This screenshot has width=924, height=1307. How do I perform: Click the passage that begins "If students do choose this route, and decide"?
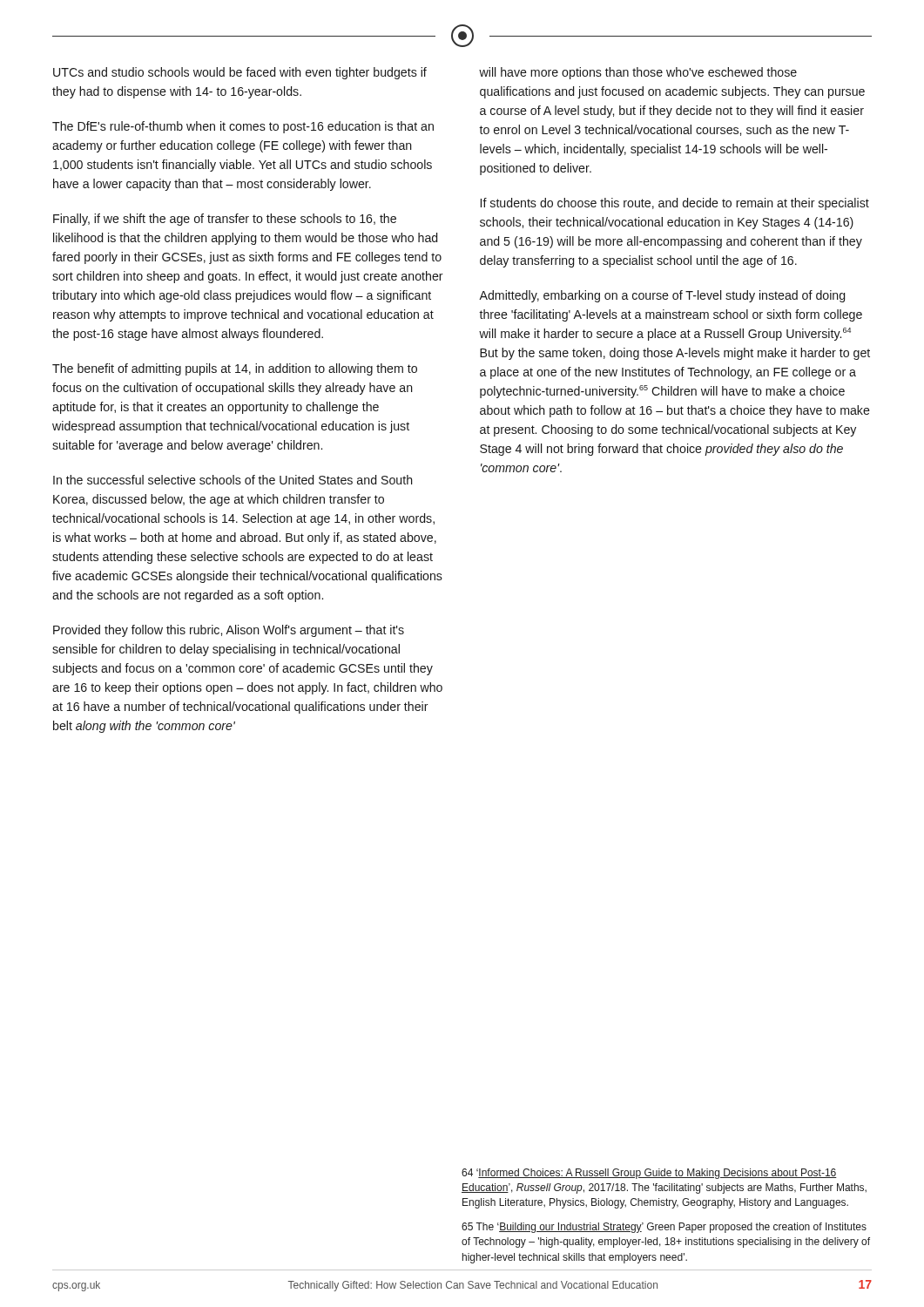(676, 232)
